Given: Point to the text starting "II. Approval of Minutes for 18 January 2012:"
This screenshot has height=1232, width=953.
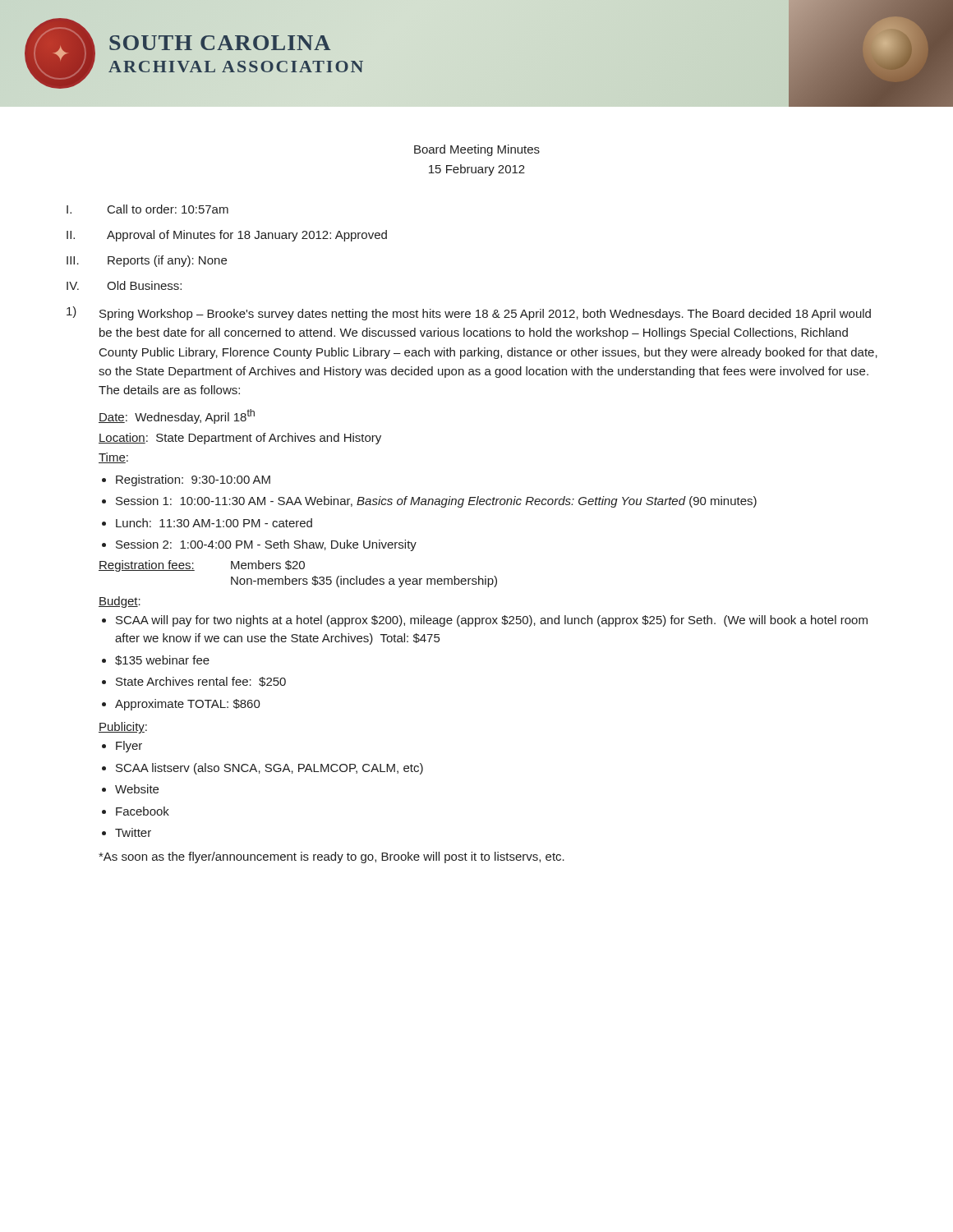Looking at the screenshot, I should pyautogui.click(x=227, y=236).
